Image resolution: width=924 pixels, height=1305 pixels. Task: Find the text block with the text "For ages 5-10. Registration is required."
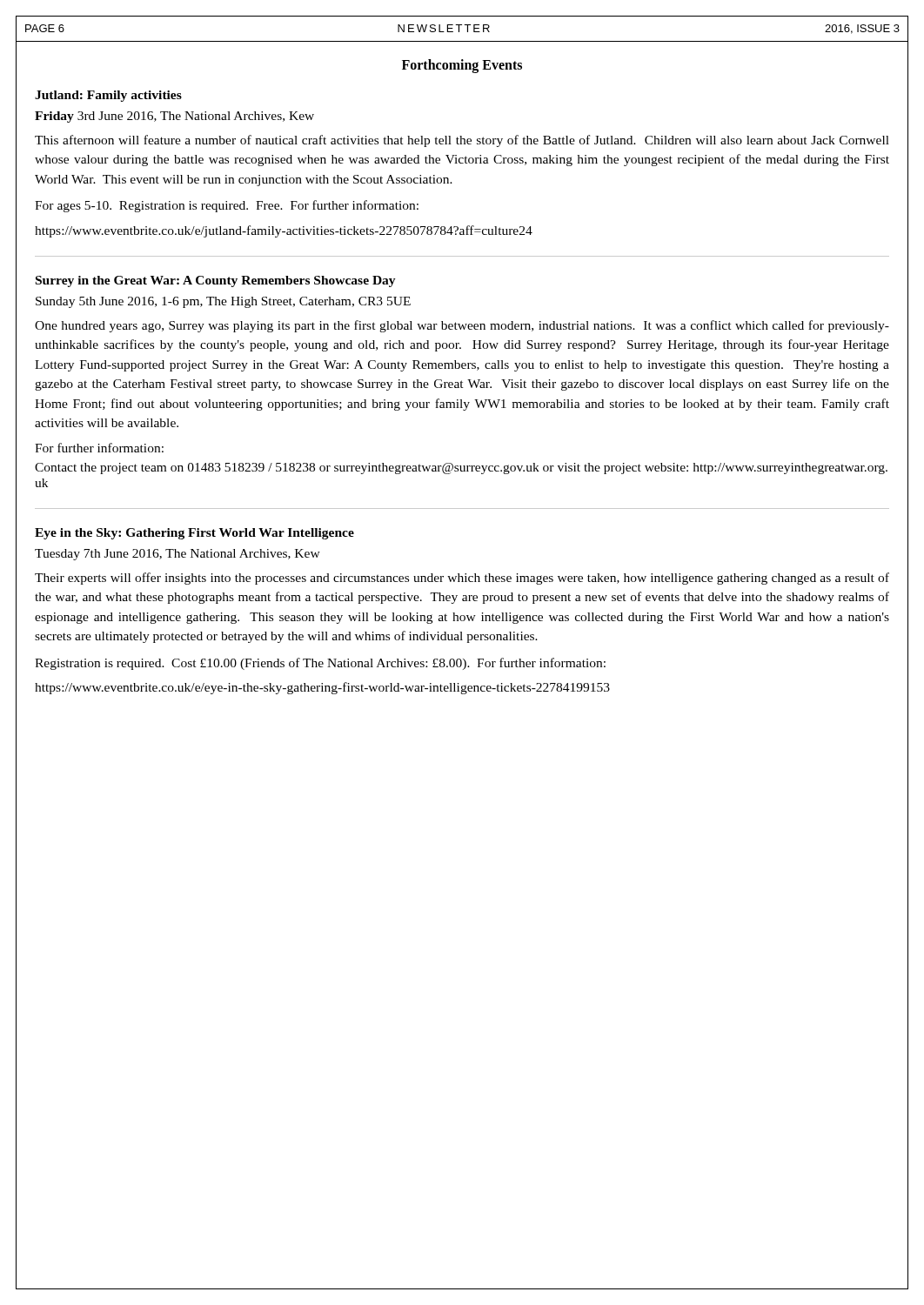227,205
